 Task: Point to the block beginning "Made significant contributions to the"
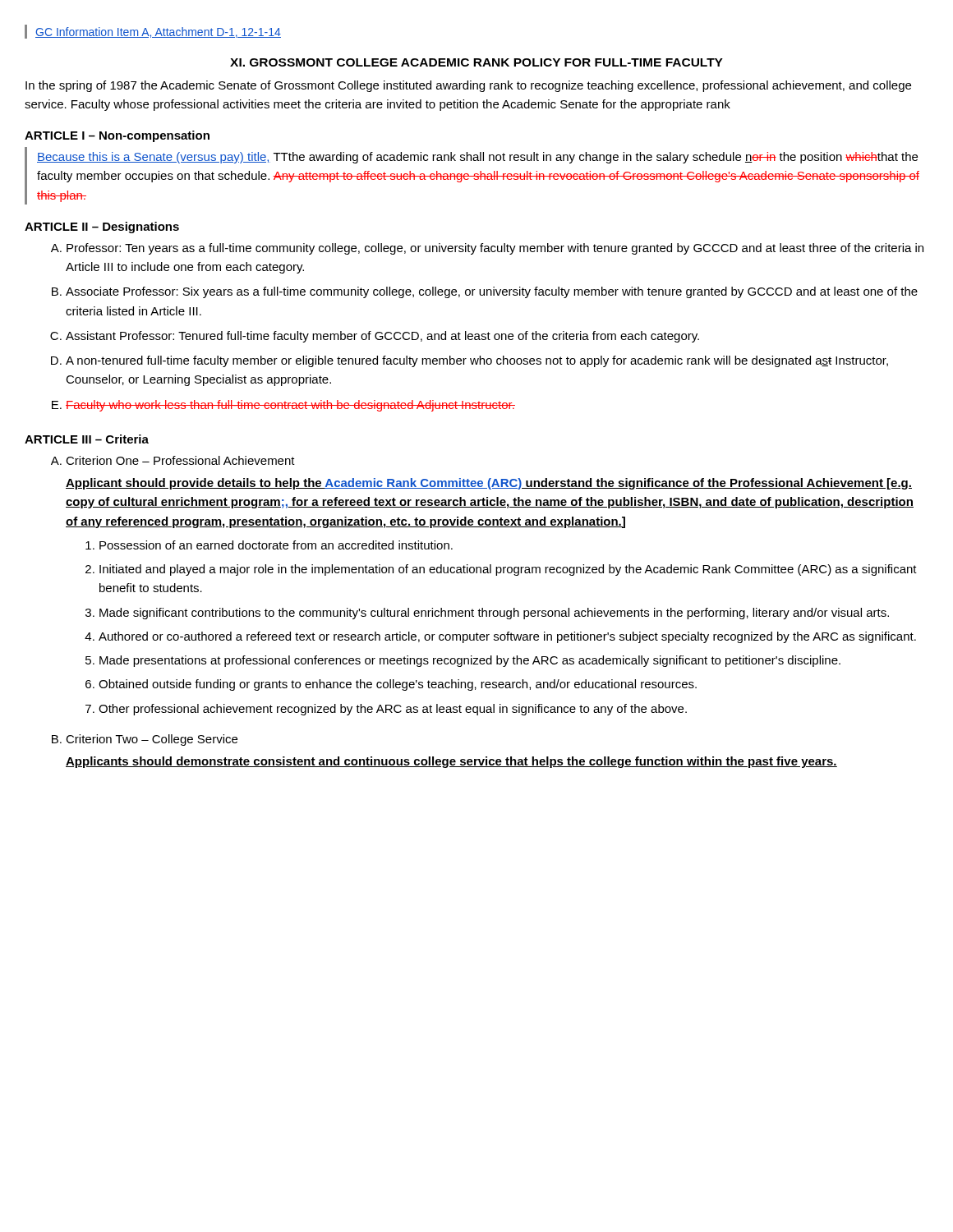[x=494, y=612]
